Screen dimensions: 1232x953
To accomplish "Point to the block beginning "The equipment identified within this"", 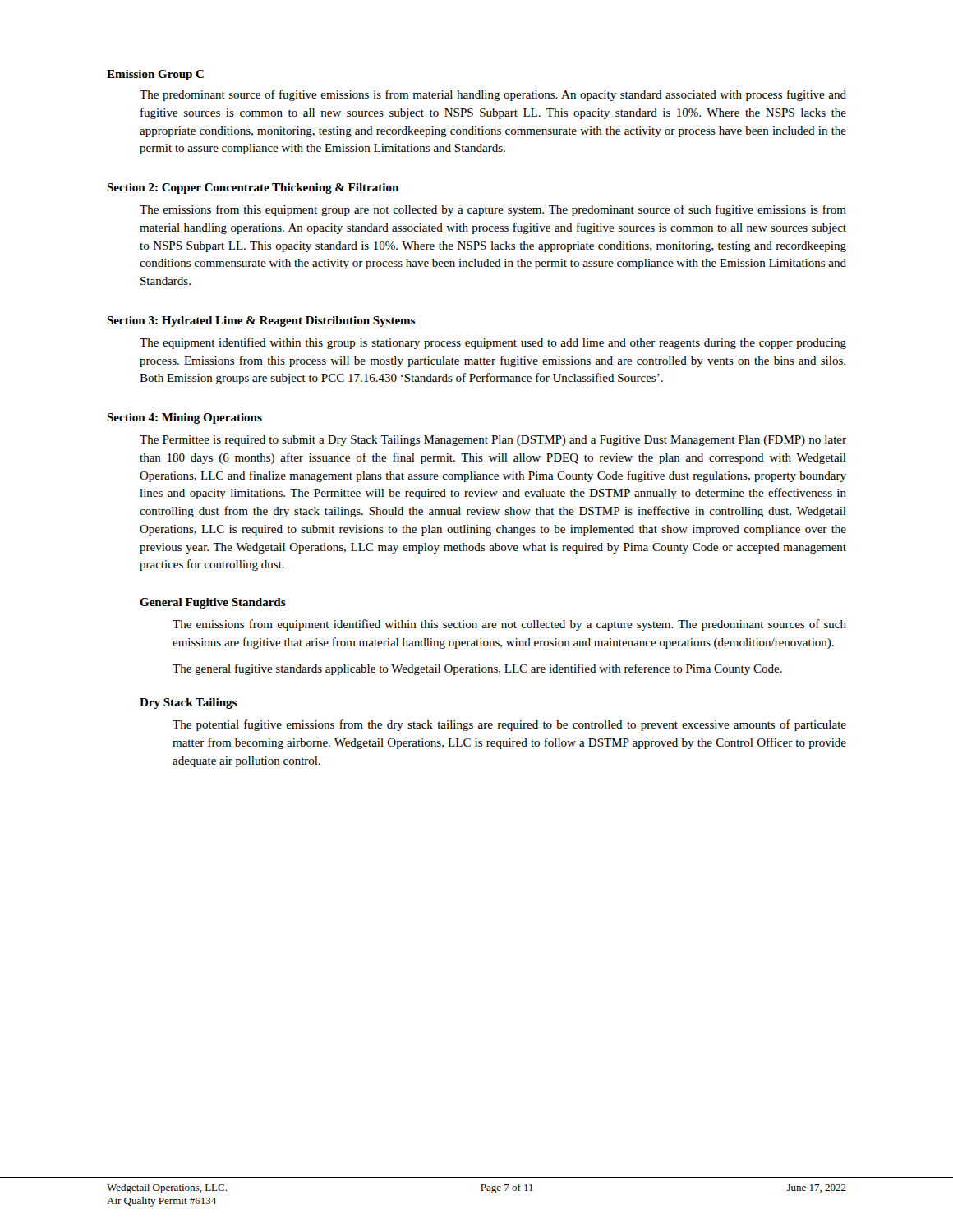I will [x=493, y=360].
